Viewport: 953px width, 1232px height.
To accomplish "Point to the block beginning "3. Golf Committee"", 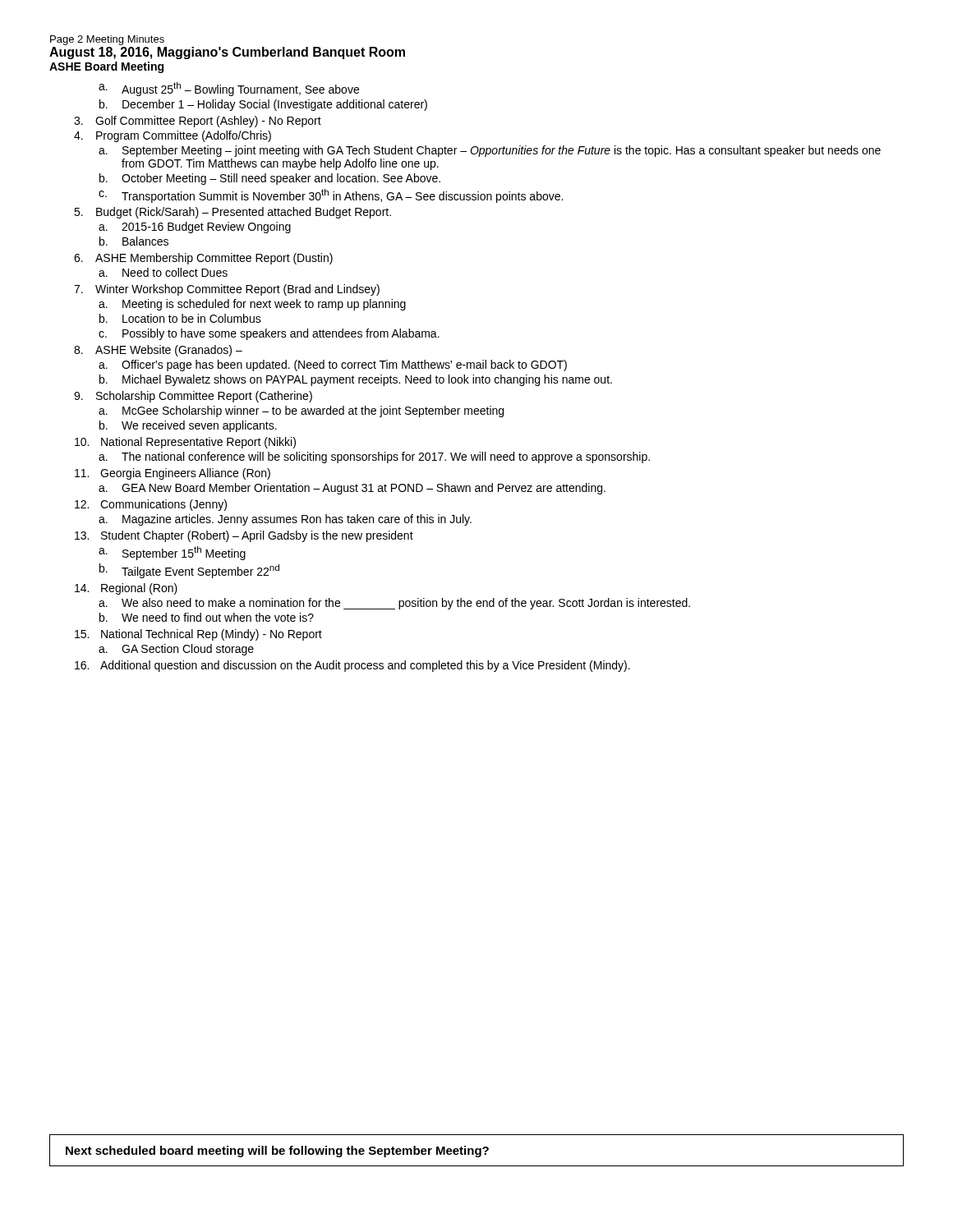I will (197, 120).
